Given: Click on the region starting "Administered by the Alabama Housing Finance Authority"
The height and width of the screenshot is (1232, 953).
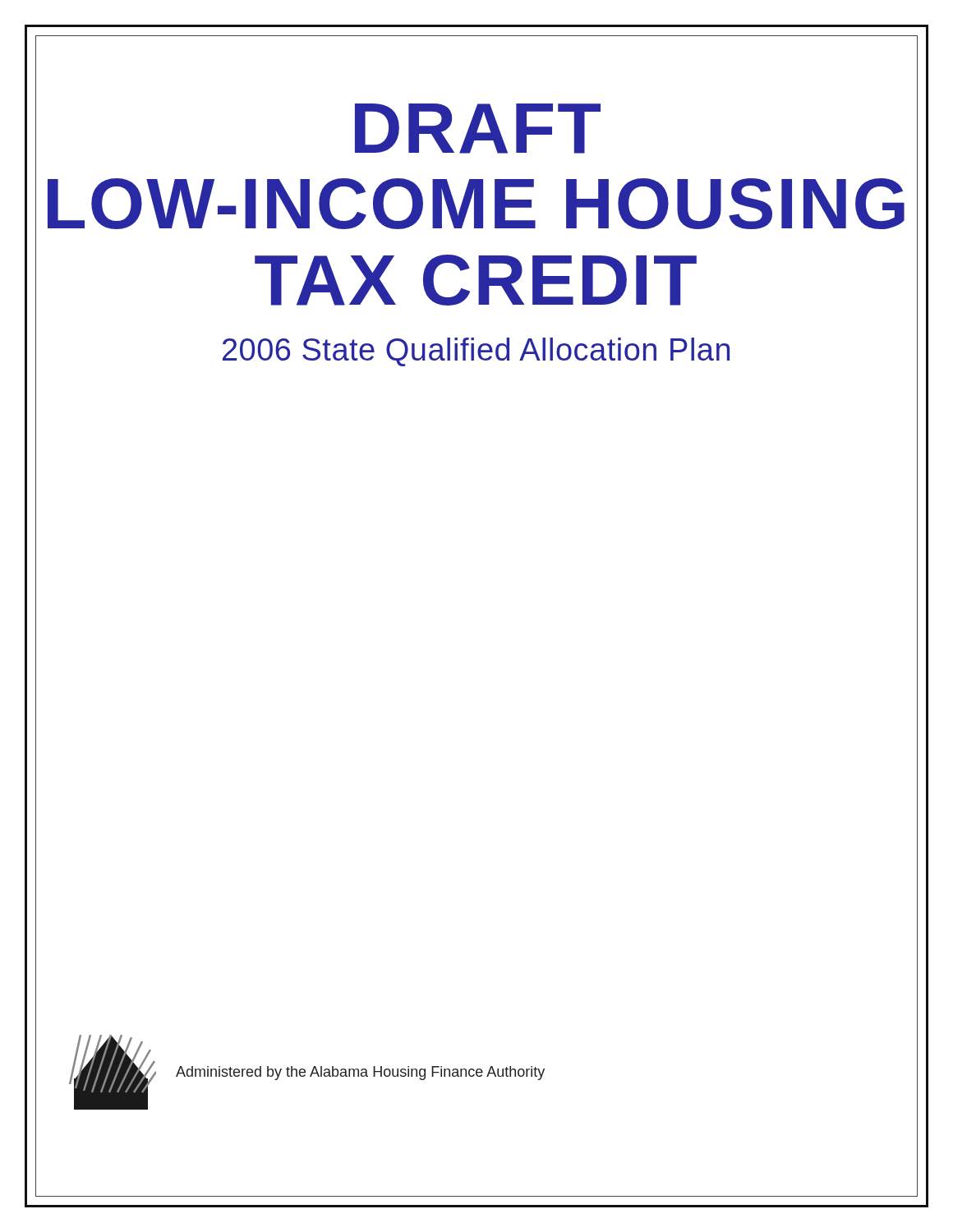Looking at the screenshot, I should click(360, 1071).
